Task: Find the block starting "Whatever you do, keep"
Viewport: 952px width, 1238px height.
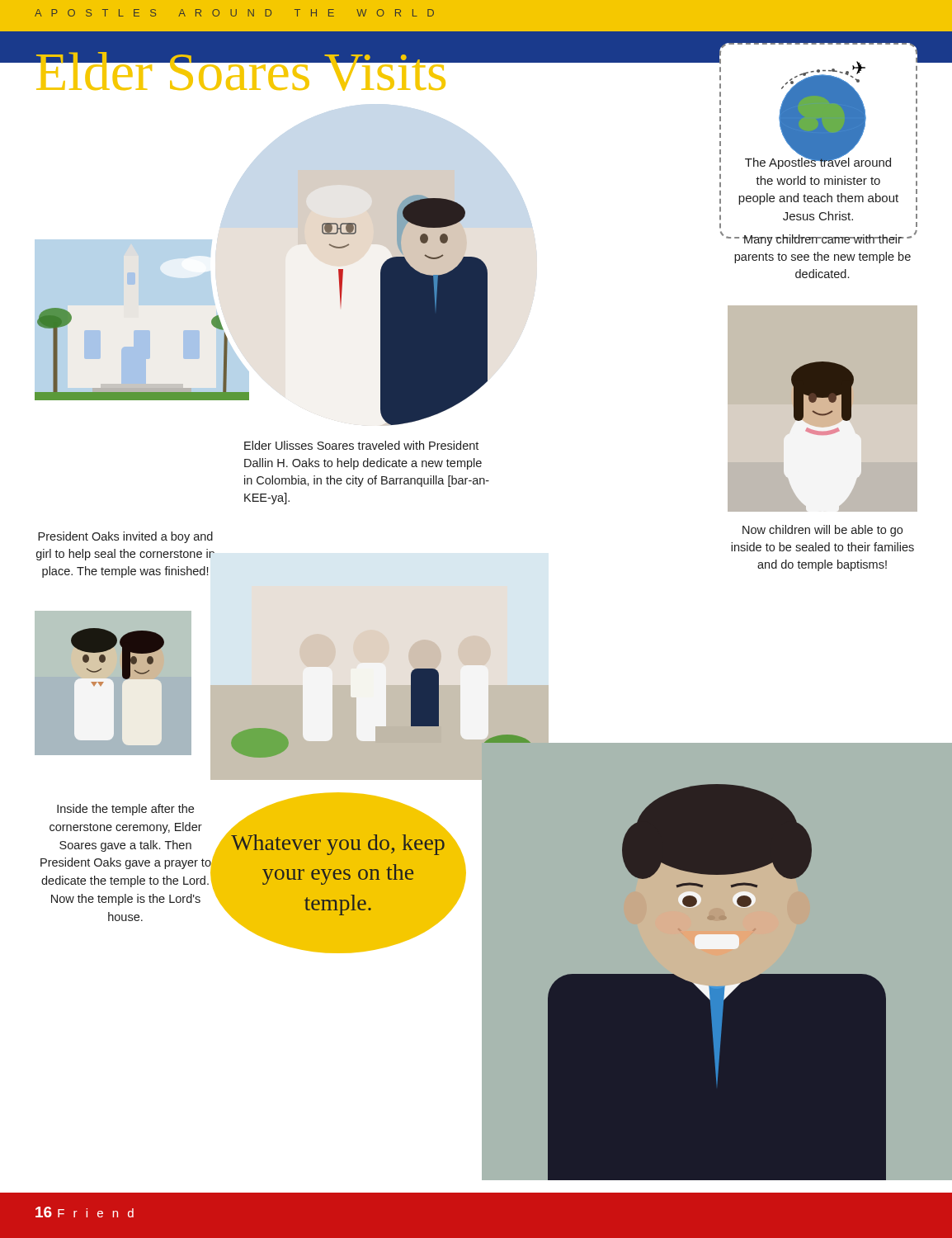Action: [x=338, y=873]
